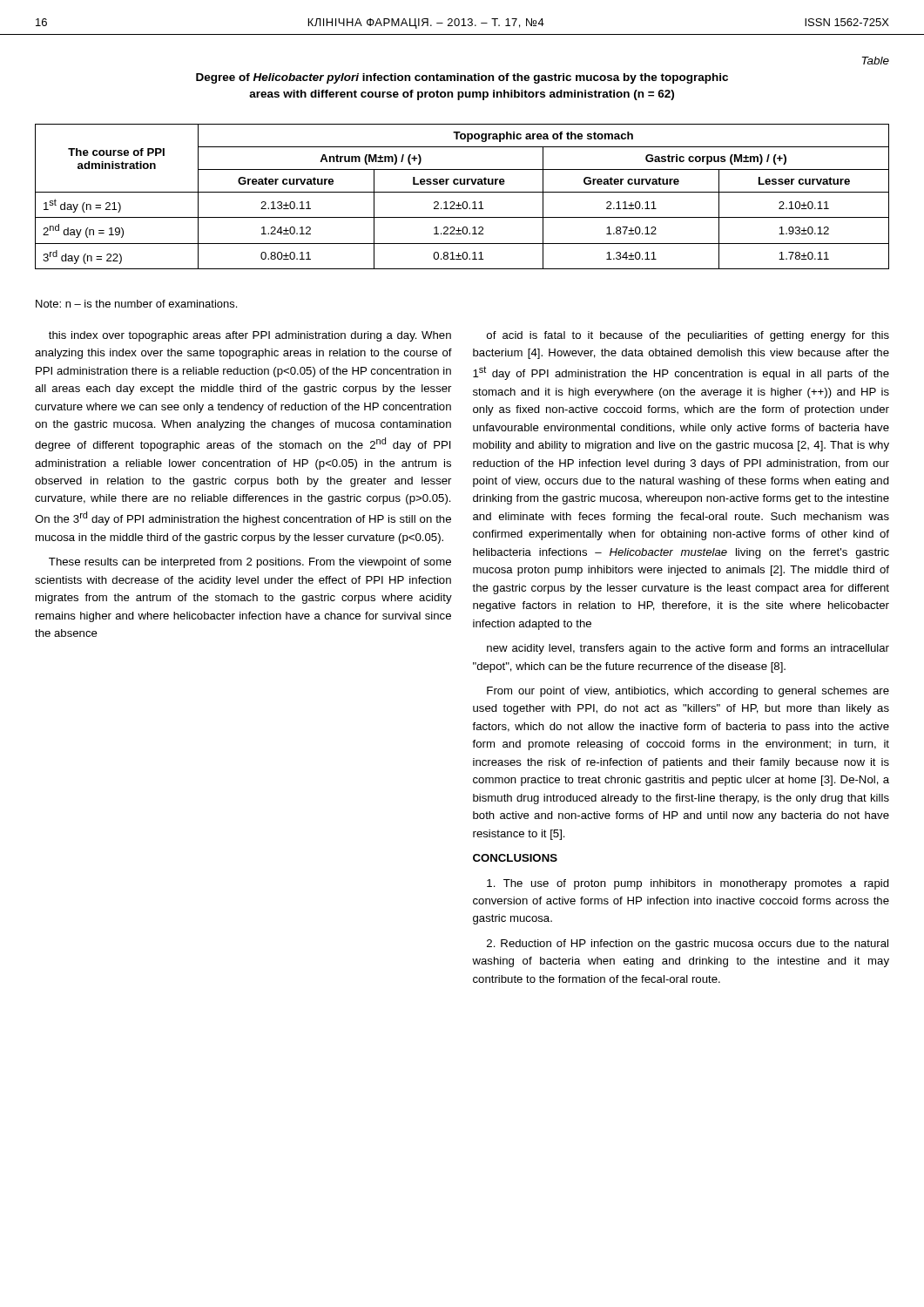Viewport: 924px width, 1307px height.
Task: Point to the block beginning "this index over topographic areas after PPI"
Action: coord(243,485)
